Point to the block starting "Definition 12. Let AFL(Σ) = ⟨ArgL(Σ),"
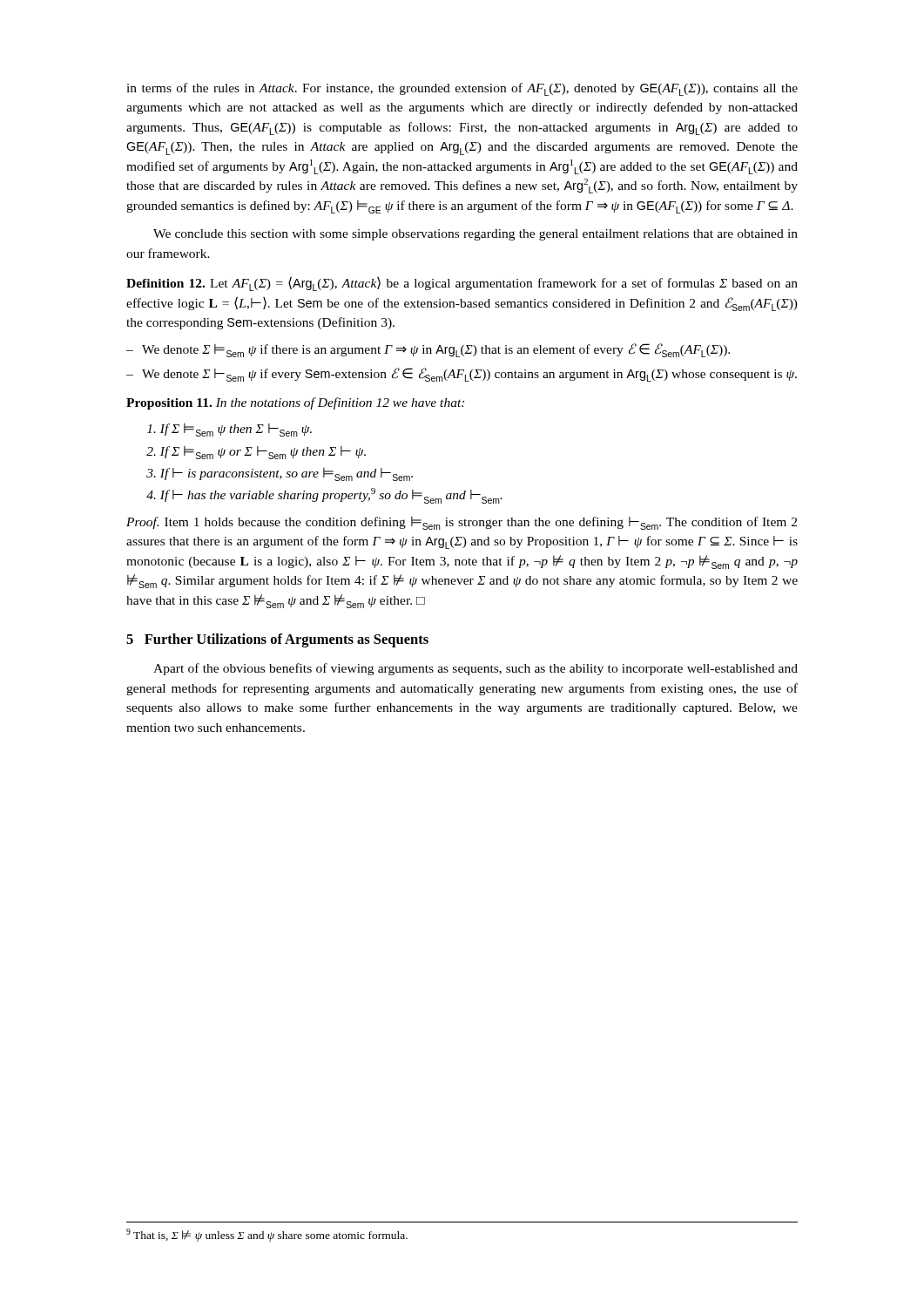924x1307 pixels. tap(462, 303)
